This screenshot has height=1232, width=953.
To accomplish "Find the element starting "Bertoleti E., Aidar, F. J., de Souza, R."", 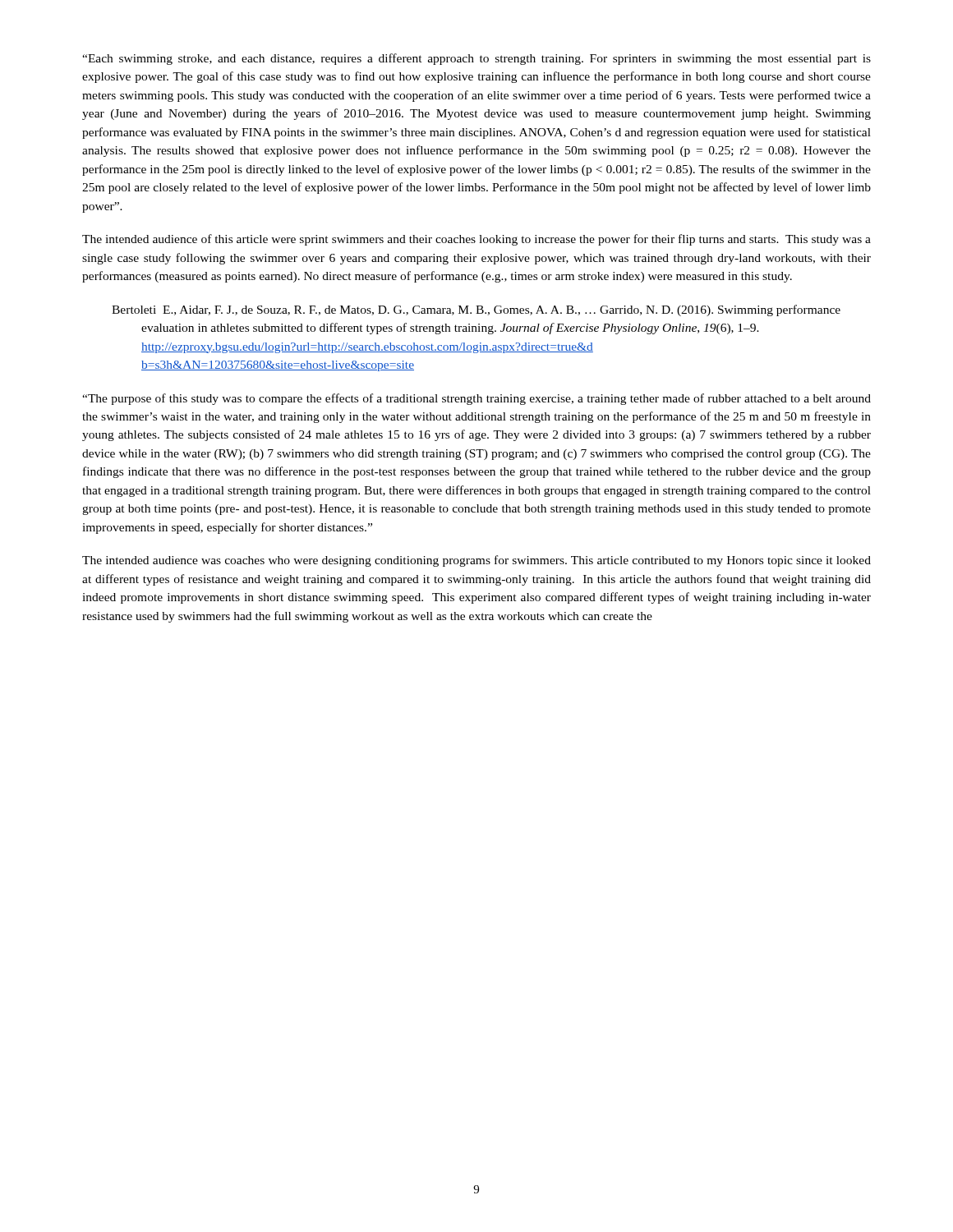I will pos(476,337).
